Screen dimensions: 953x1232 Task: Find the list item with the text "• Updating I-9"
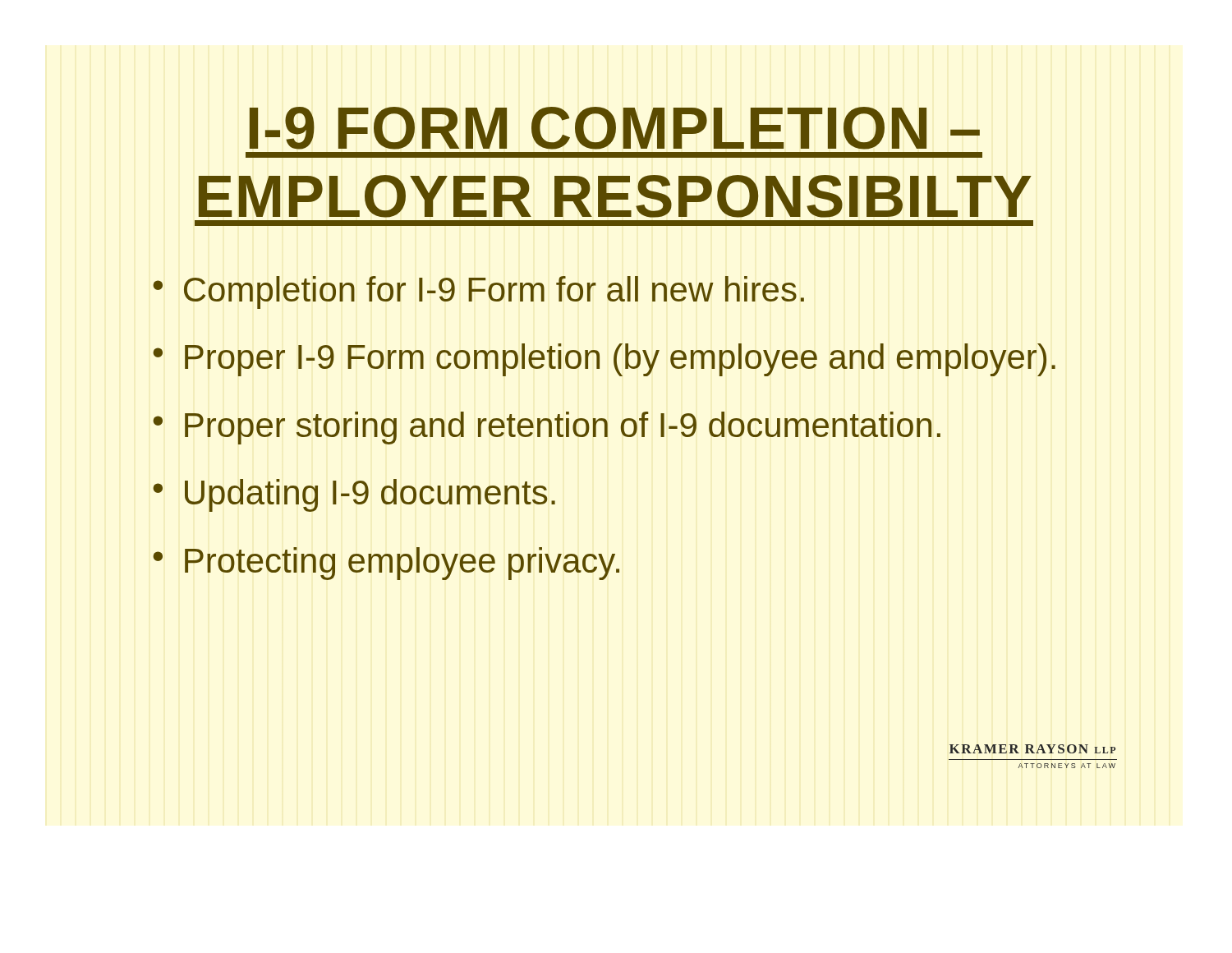coord(355,494)
